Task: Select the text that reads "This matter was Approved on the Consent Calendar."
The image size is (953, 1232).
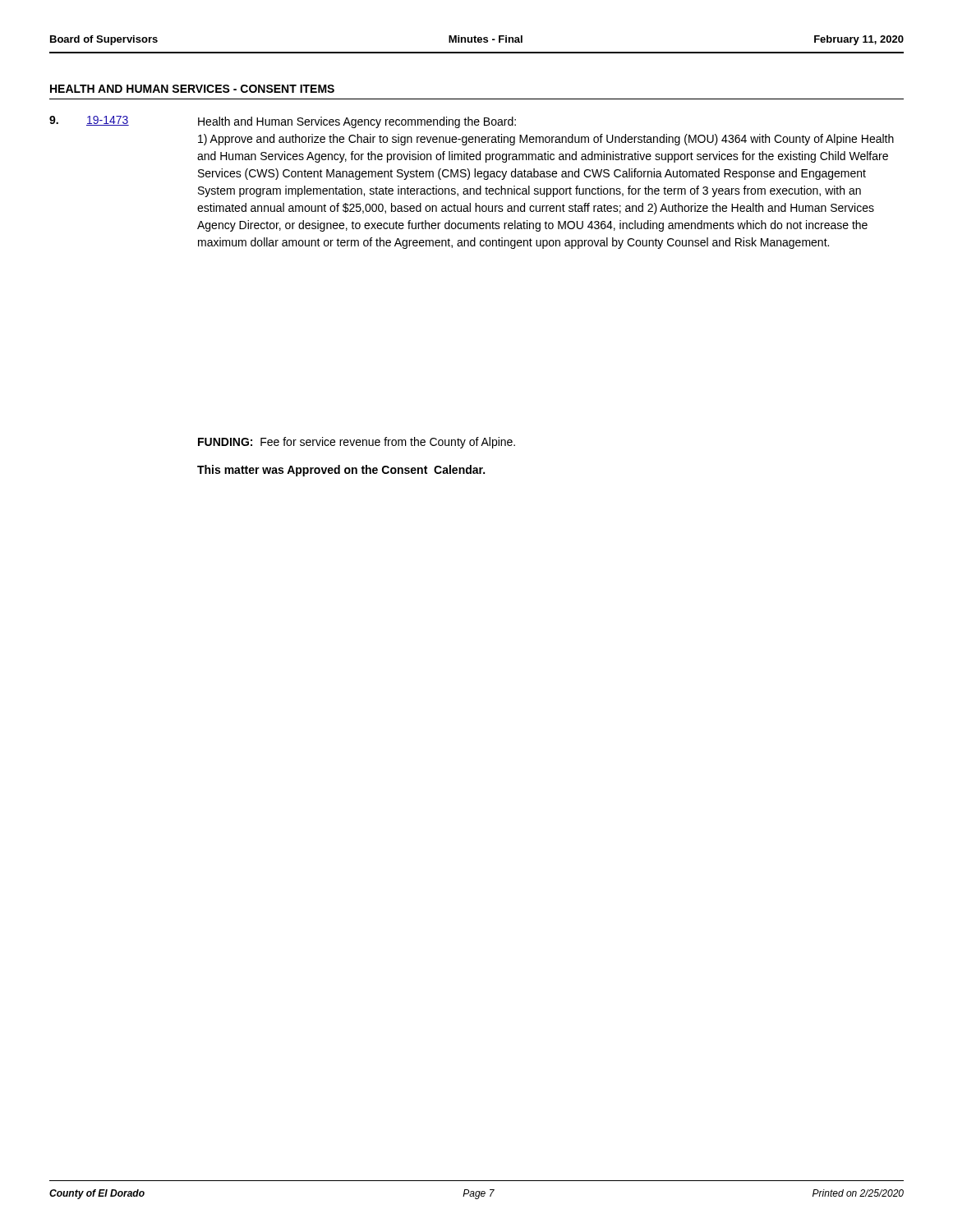Action: (341, 470)
